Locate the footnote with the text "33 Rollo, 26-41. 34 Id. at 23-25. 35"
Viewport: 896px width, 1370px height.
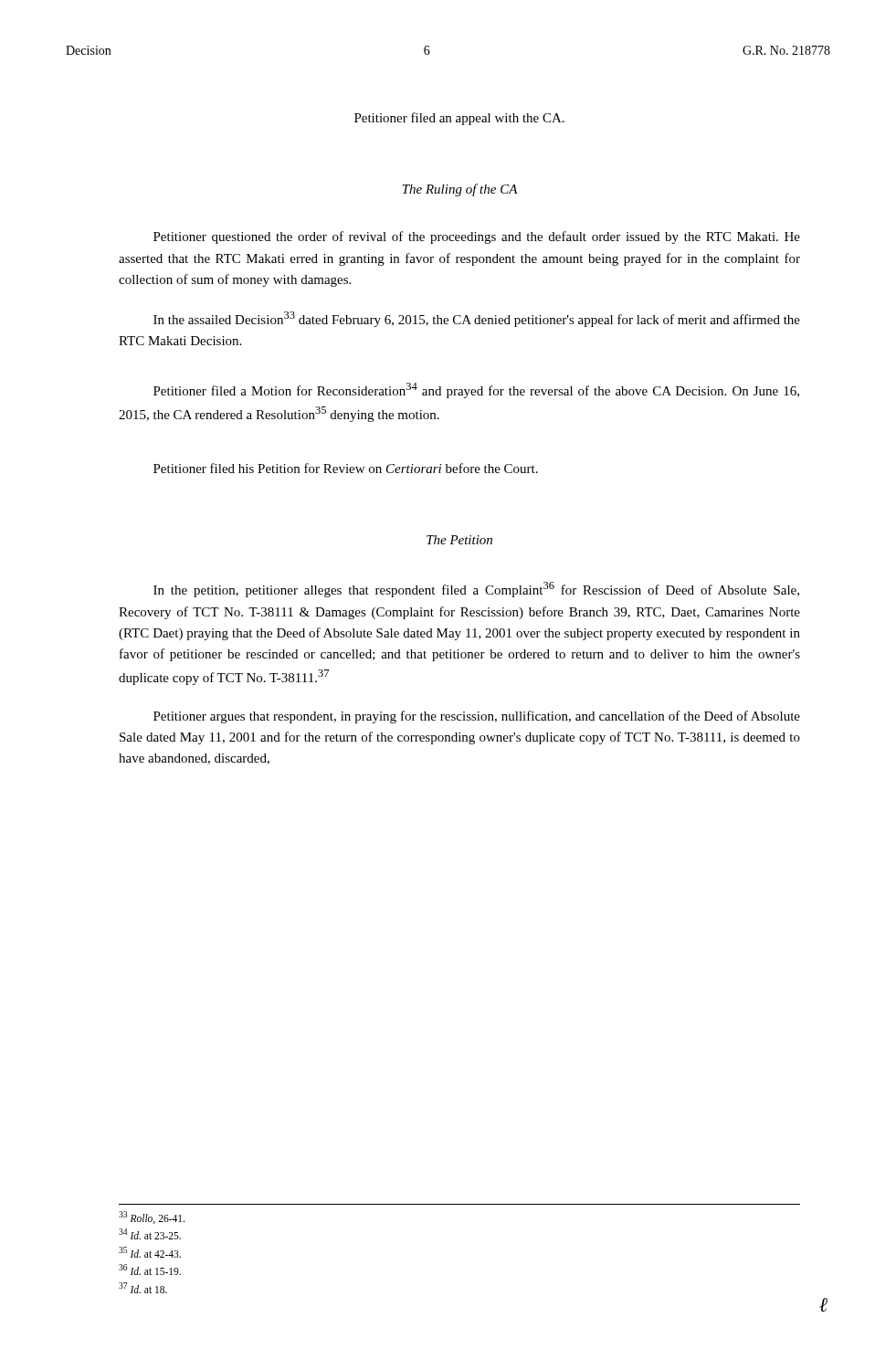(x=152, y=1217)
